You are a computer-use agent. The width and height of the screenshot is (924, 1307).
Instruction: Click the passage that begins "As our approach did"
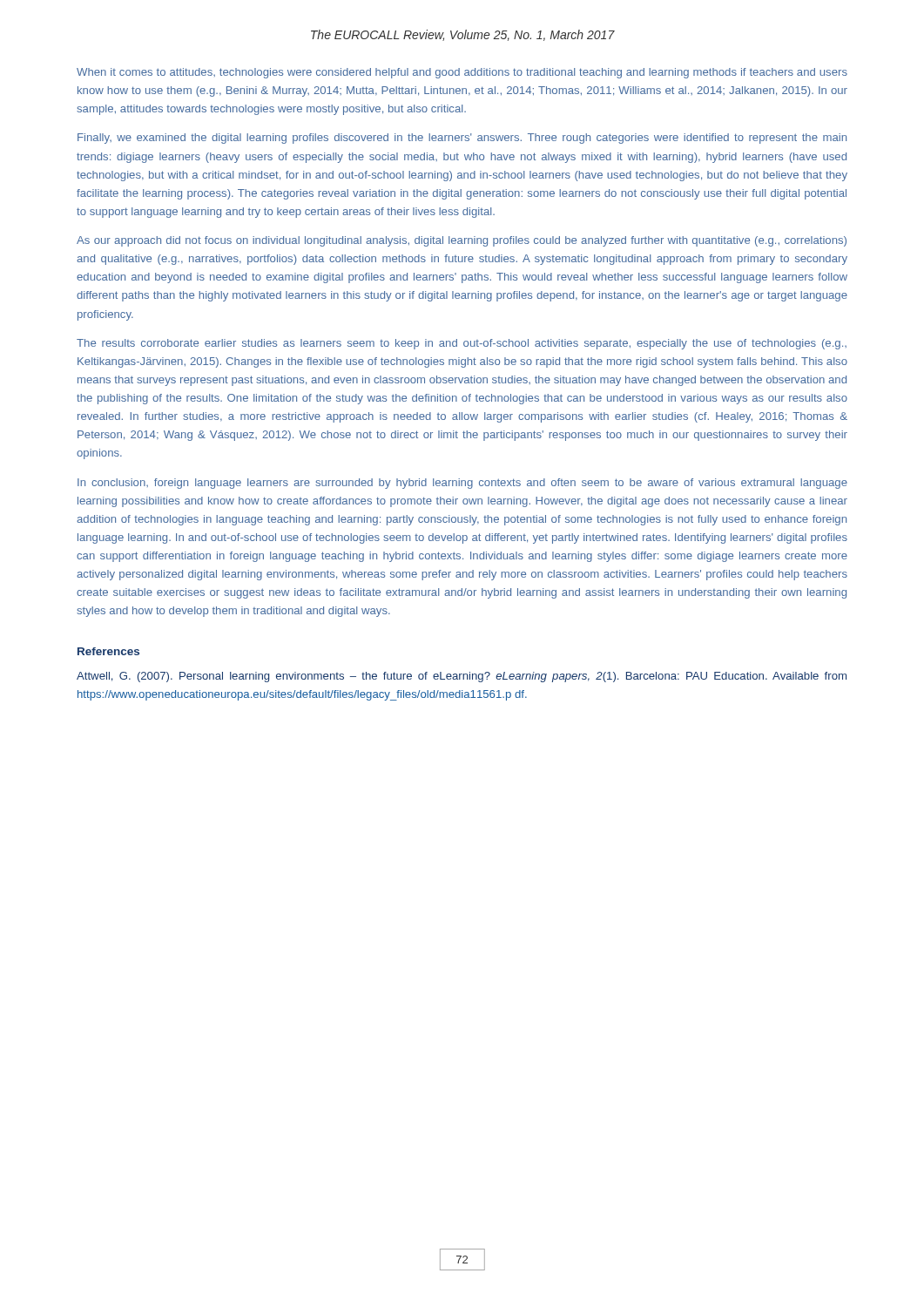462,277
